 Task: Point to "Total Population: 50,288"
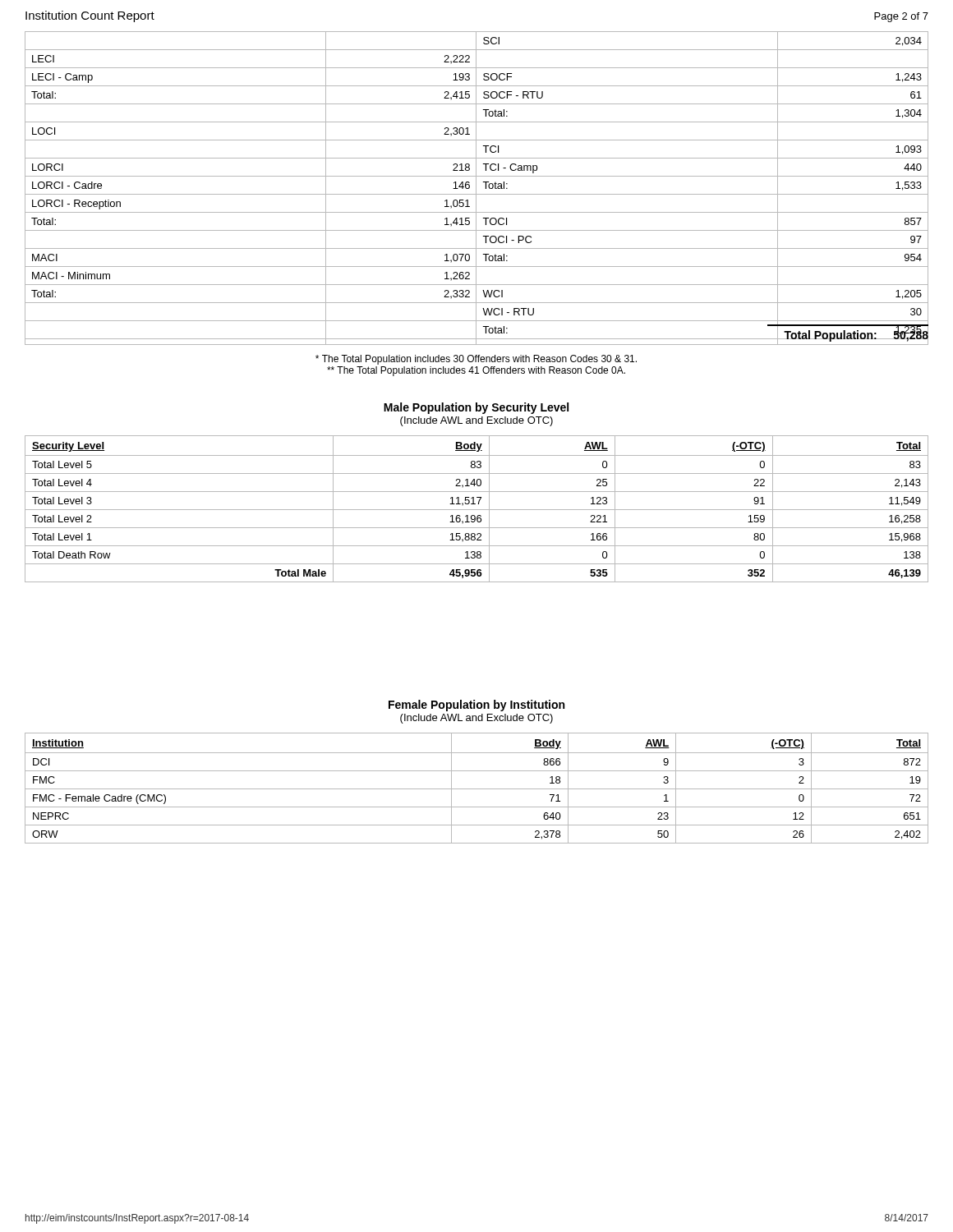click(x=856, y=335)
